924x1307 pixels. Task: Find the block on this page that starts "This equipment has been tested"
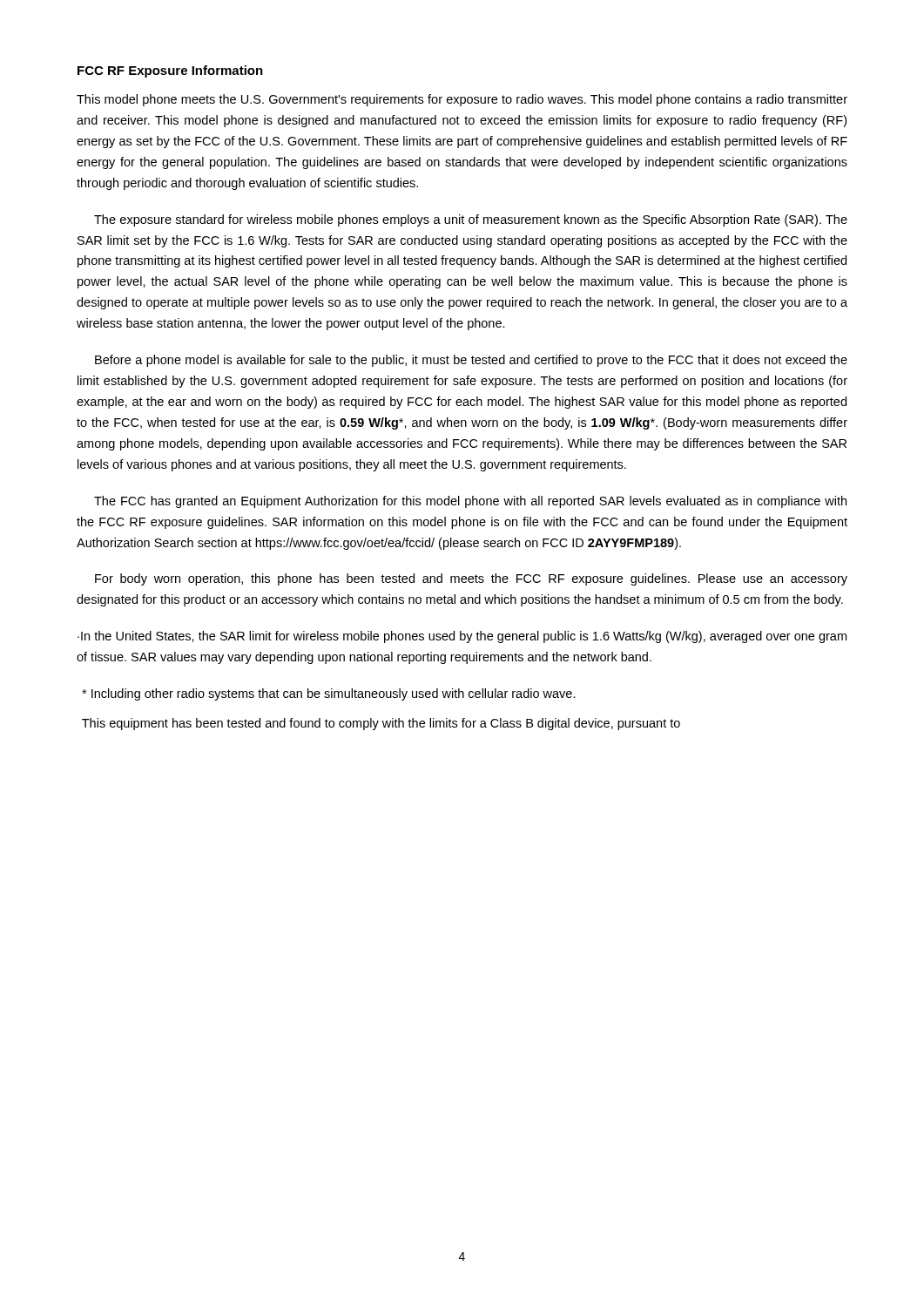[379, 723]
